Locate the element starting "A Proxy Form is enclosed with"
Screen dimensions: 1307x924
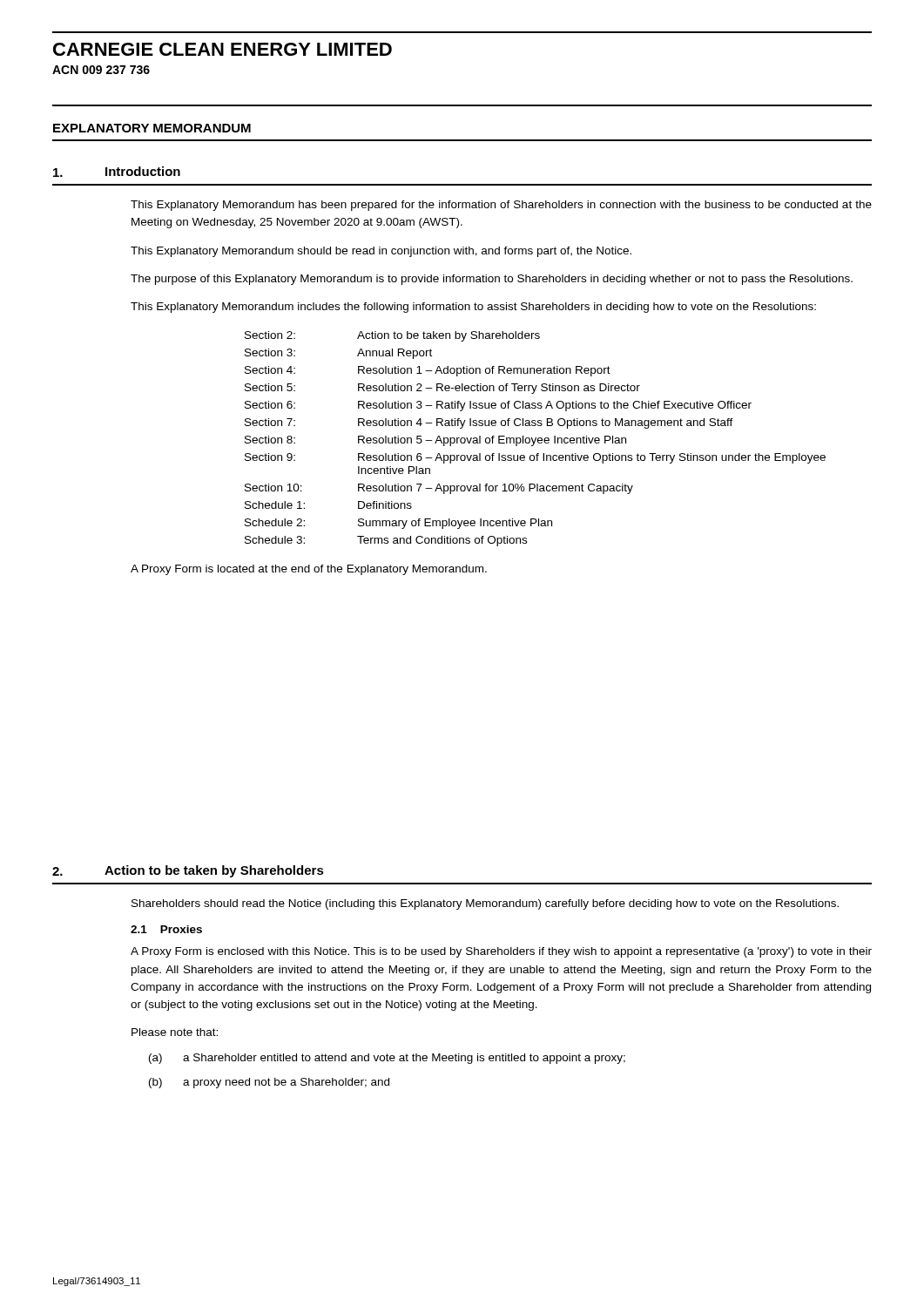tap(501, 978)
